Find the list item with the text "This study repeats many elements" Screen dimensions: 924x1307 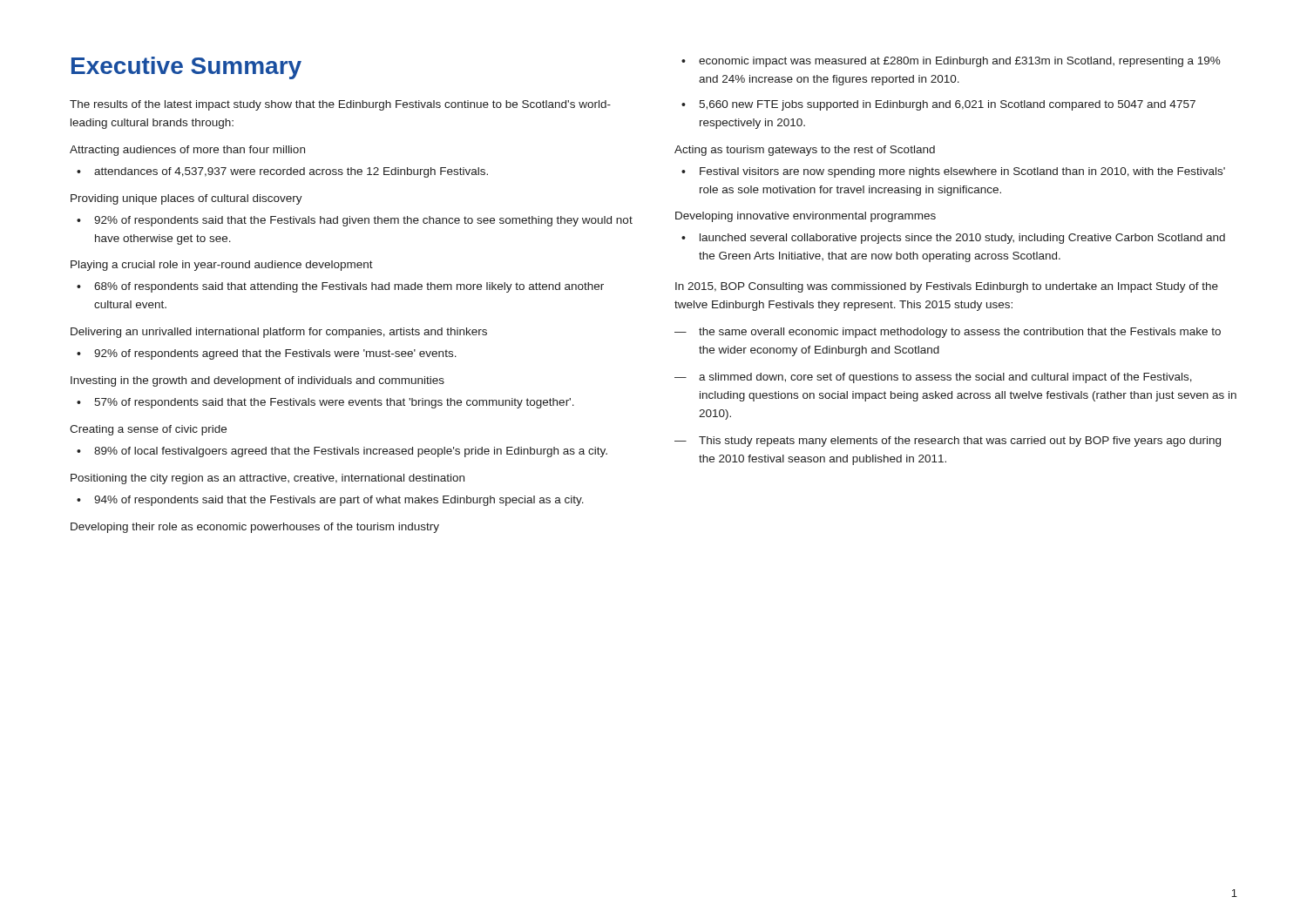[x=956, y=450]
